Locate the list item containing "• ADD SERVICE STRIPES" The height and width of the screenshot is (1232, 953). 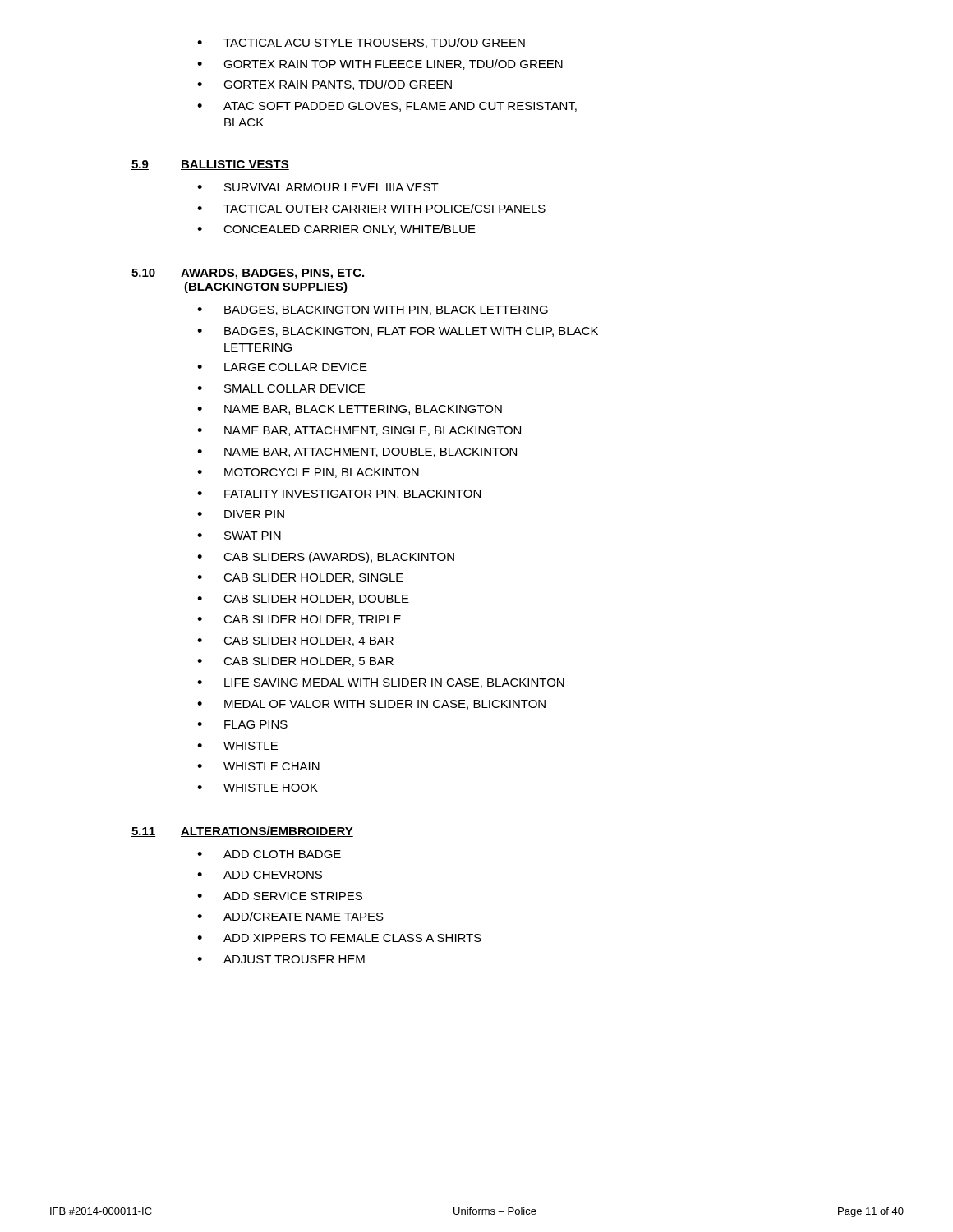[280, 897]
